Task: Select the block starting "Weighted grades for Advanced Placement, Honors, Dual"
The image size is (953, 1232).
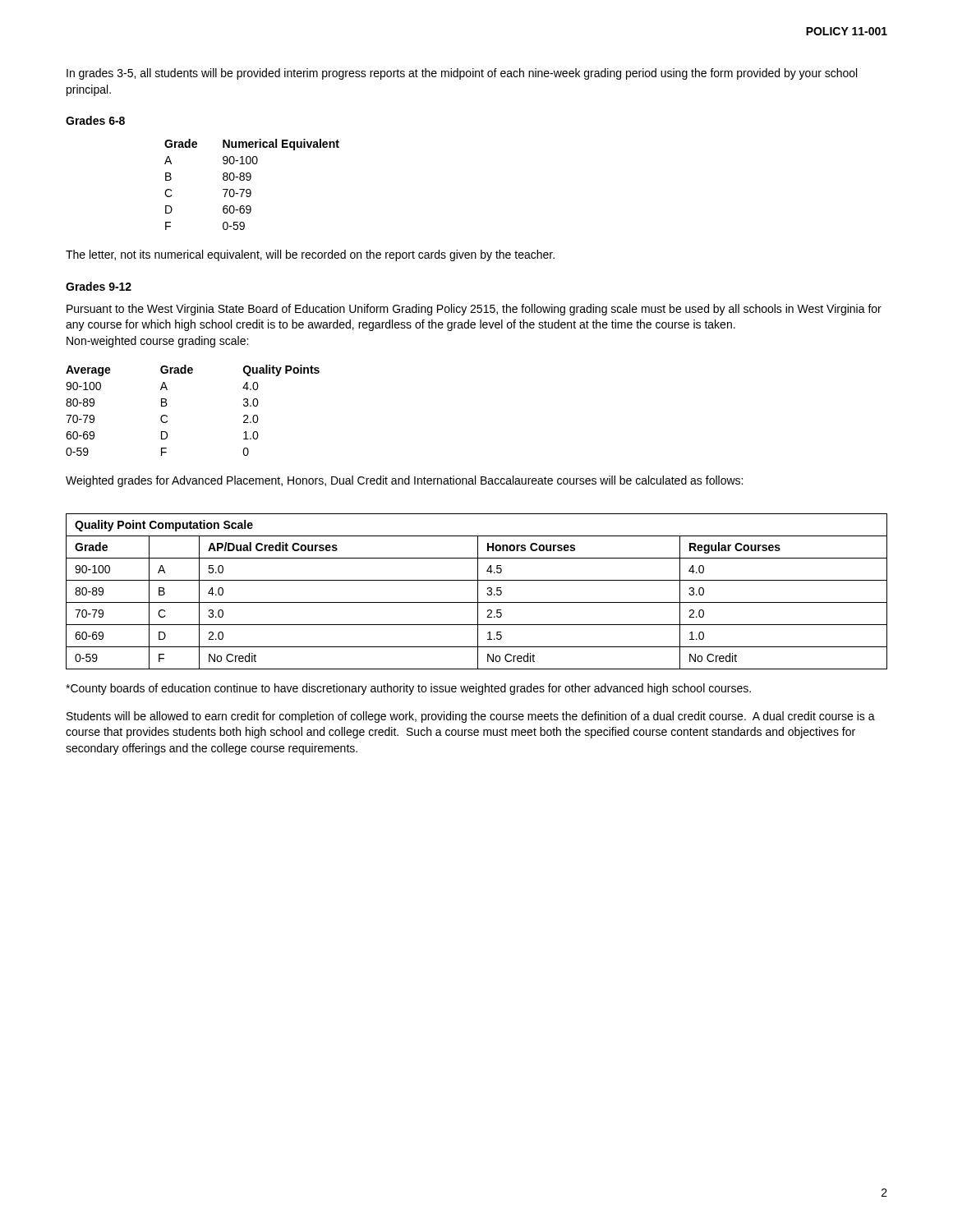Action: pyautogui.click(x=476, y=481)
